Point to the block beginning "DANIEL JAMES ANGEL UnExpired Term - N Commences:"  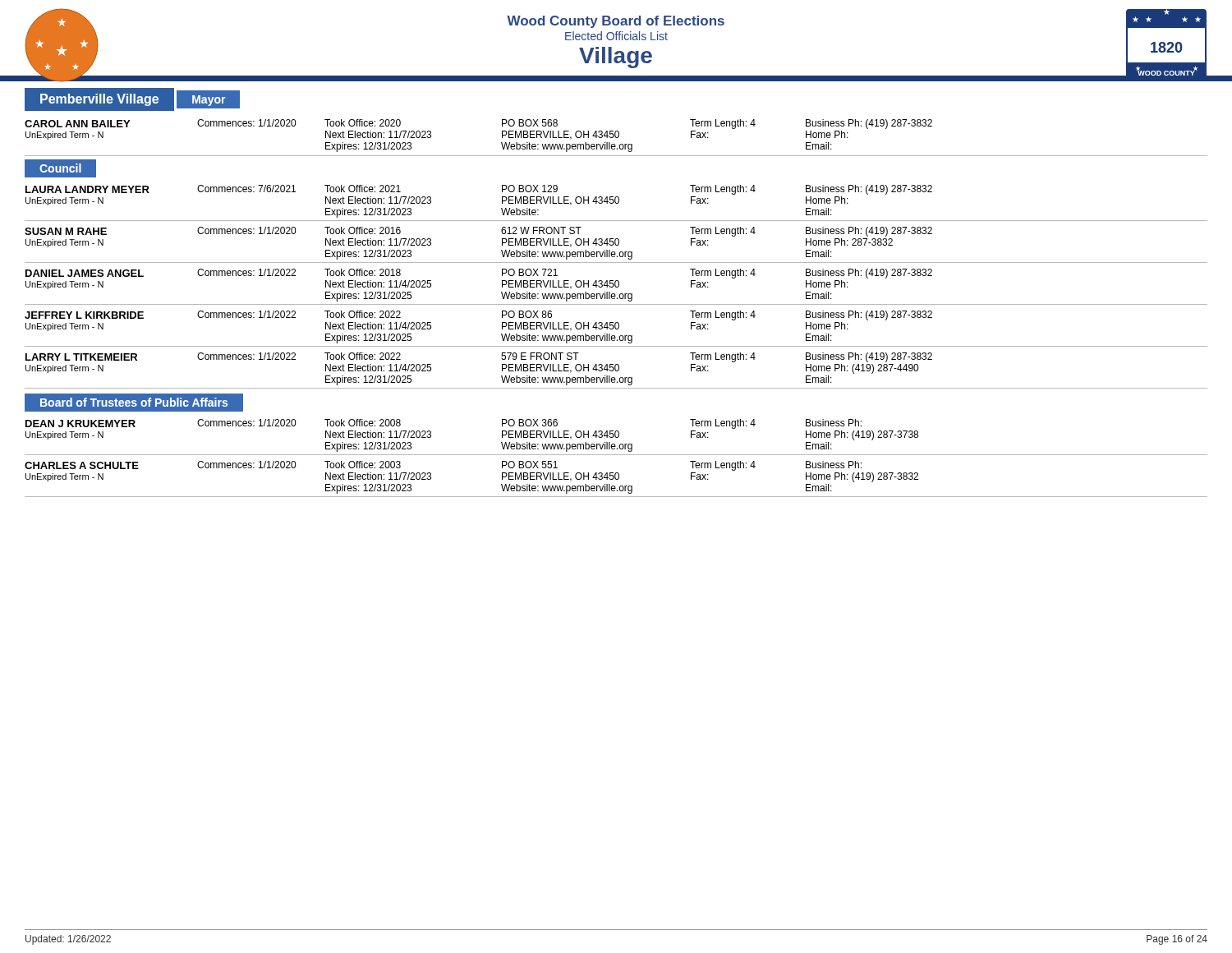(616, 284)
